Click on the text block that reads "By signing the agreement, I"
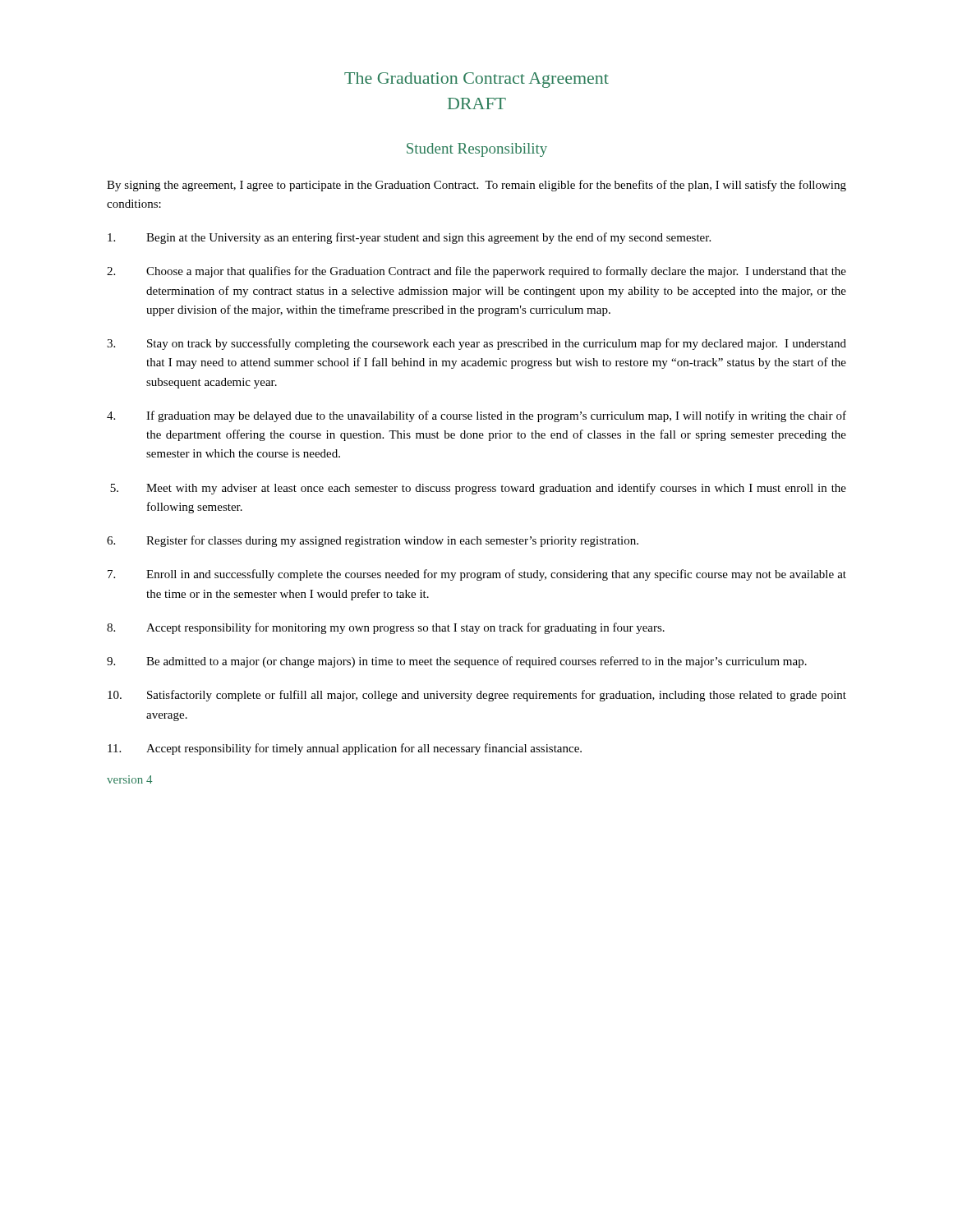Viewport: 953px width, 1232px height. point(476,194)
